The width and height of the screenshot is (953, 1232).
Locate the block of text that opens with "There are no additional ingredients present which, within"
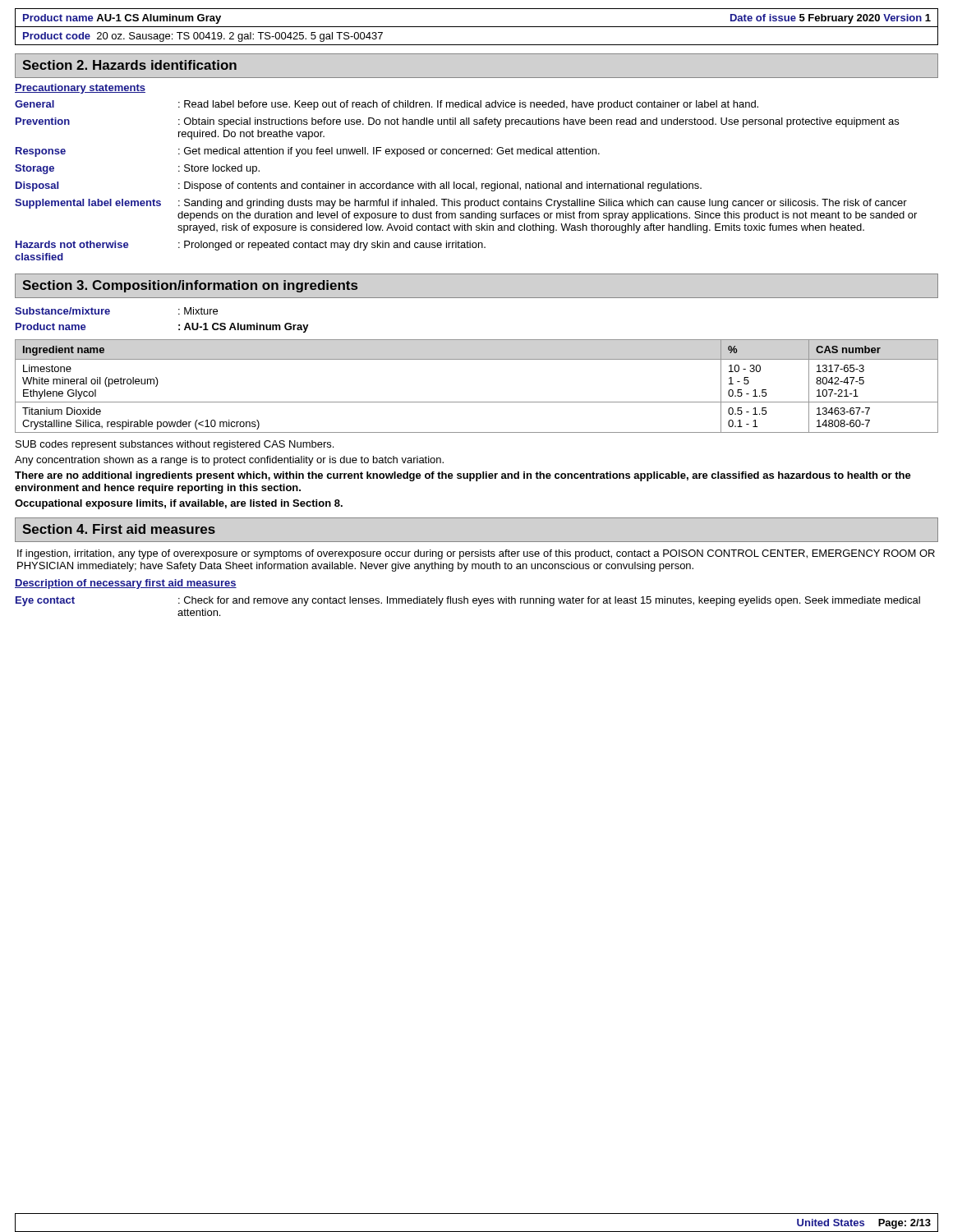click(x=463, y=481)
